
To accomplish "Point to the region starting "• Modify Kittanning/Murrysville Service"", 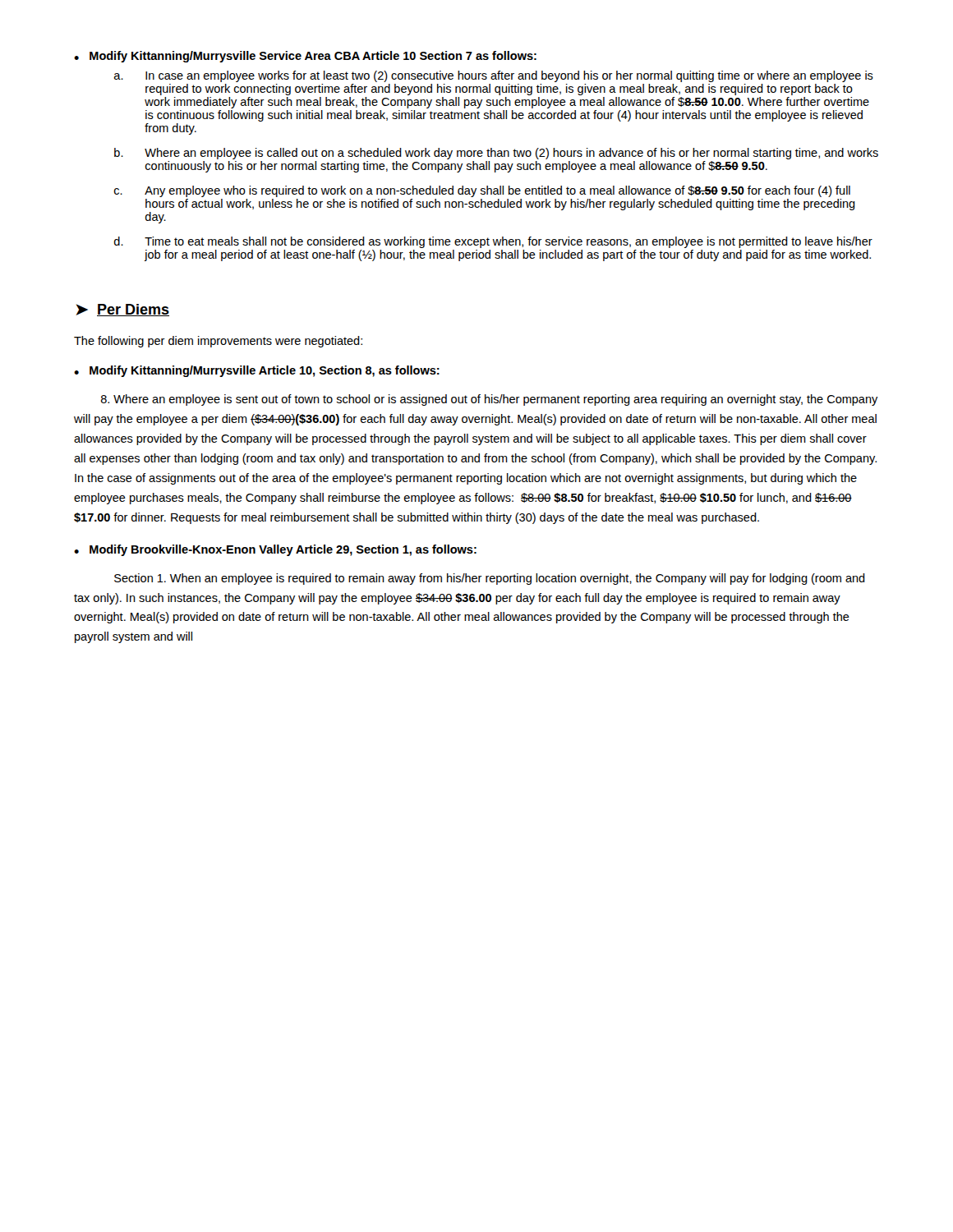I will click(476, 161).
